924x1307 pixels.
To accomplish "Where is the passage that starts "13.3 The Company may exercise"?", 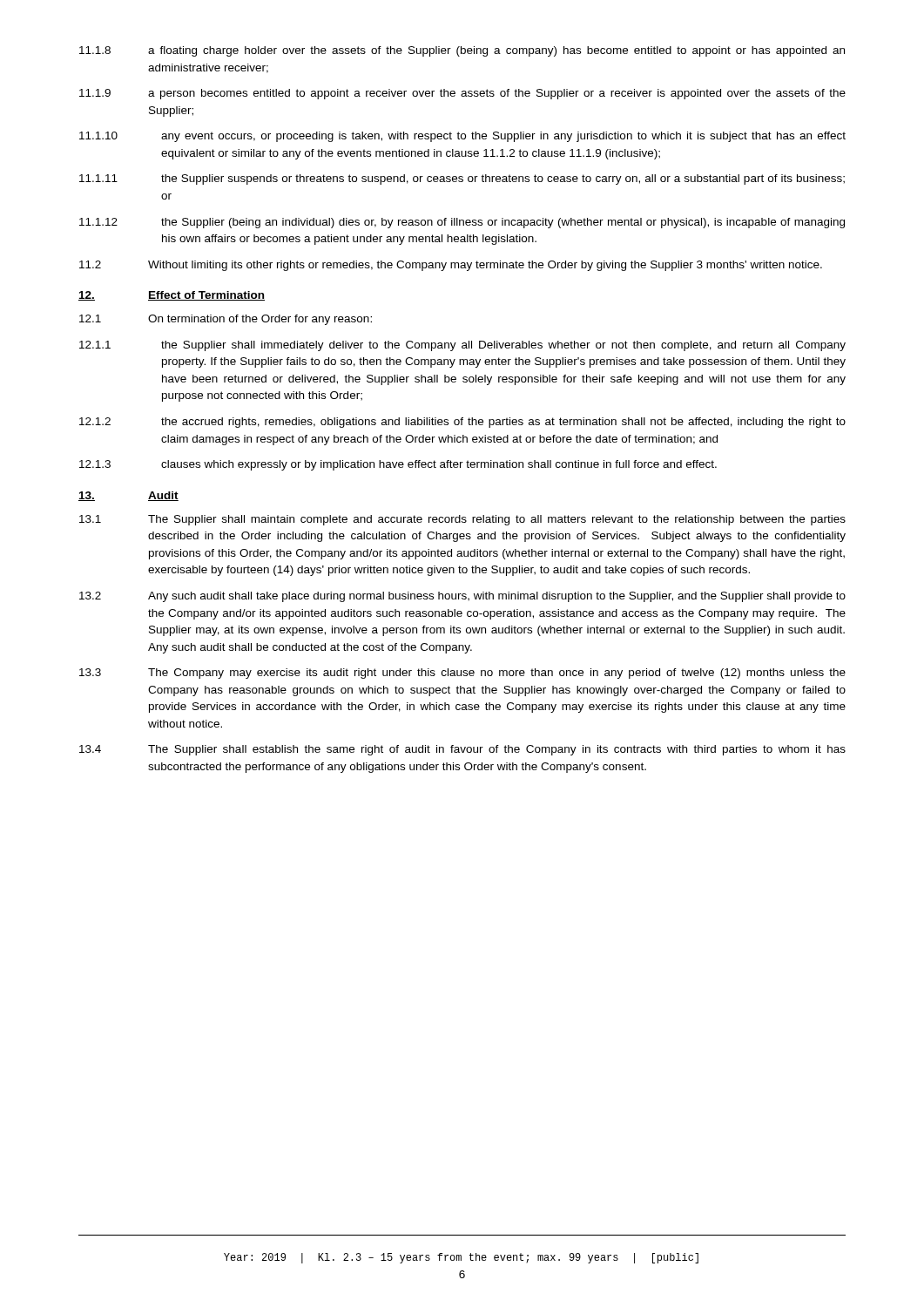I will 462,698.
